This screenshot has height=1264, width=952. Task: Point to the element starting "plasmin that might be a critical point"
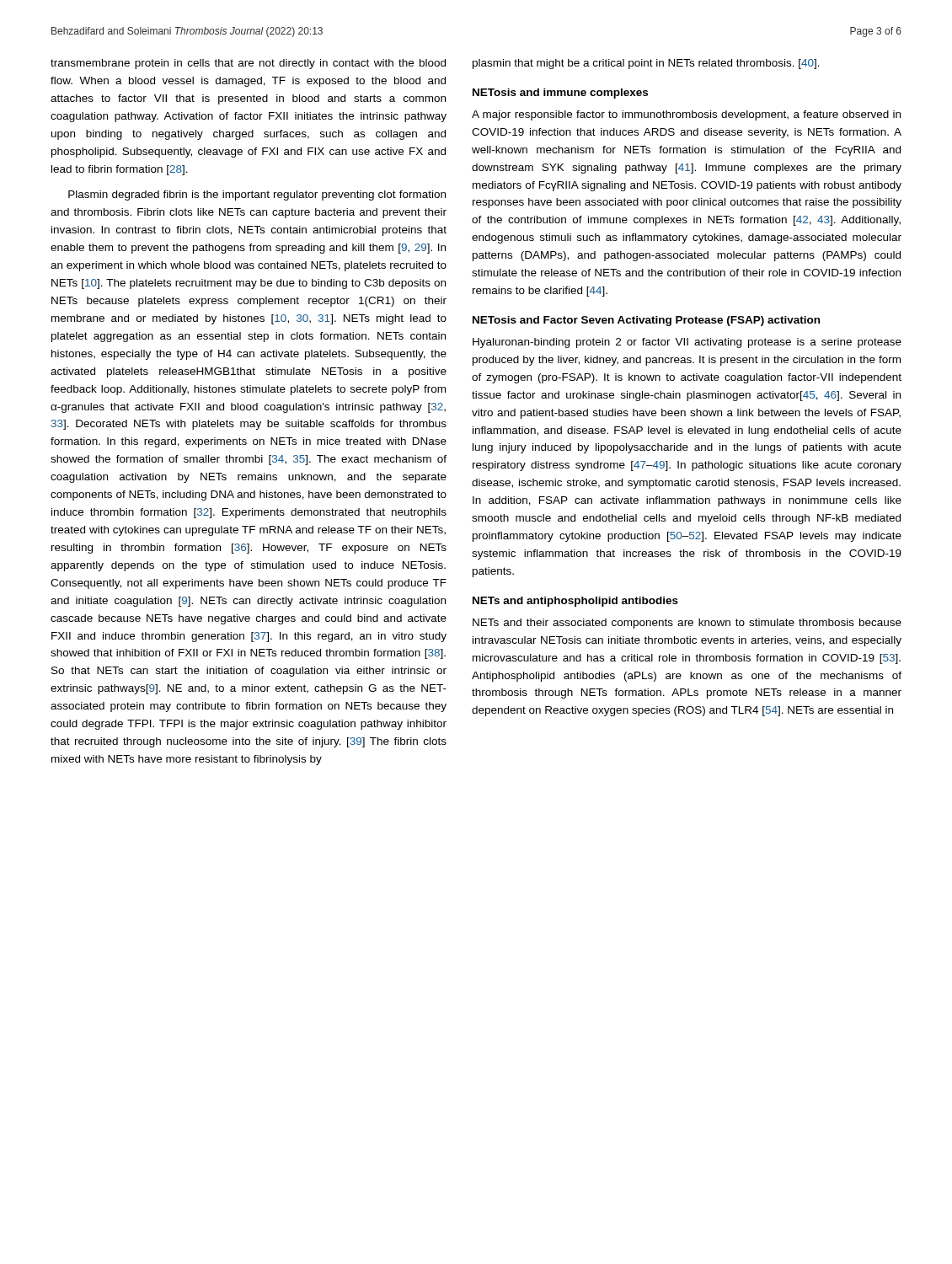(687, 64)
